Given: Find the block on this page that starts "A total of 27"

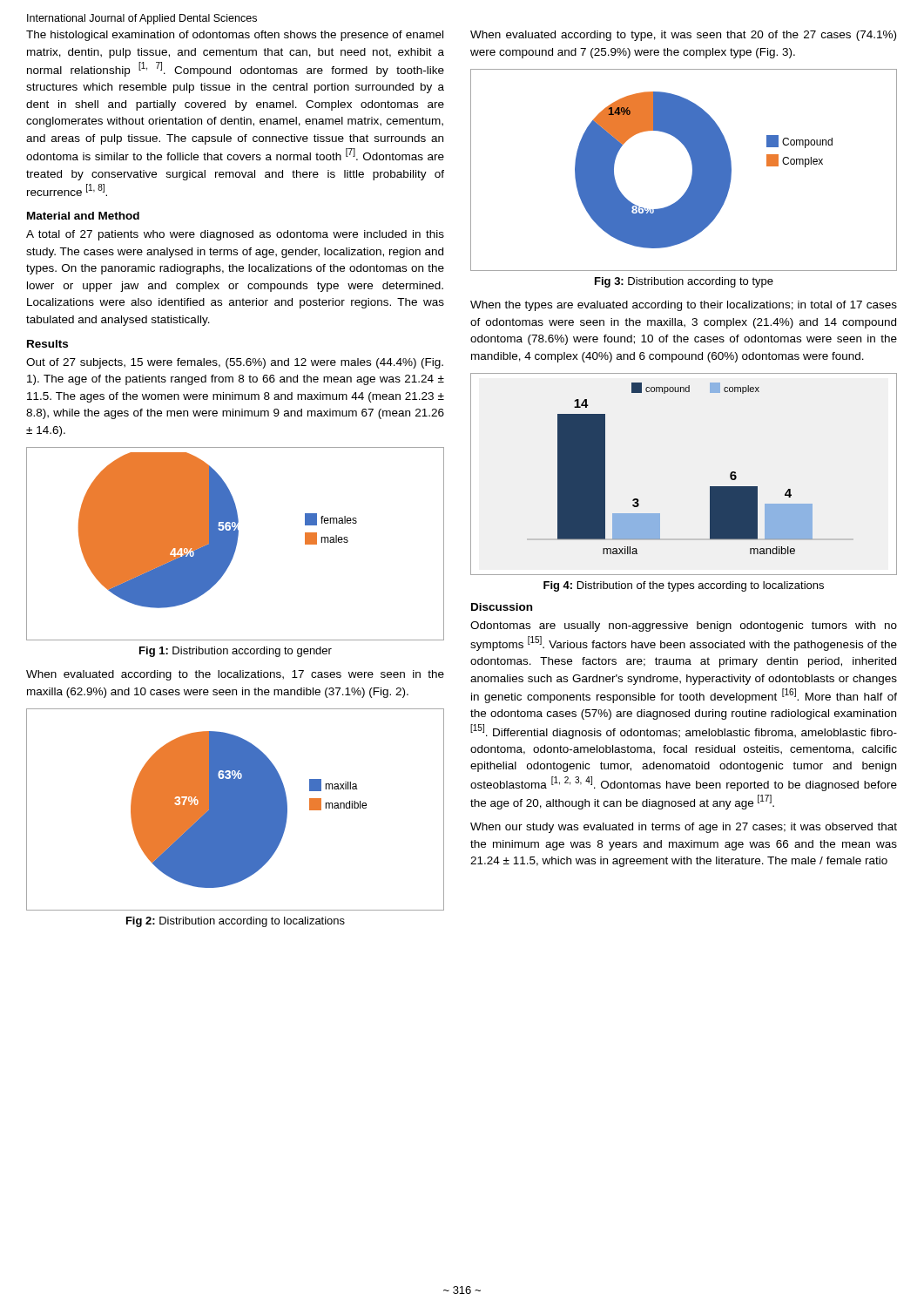Looking at the screenshot, I should (235, 277).
